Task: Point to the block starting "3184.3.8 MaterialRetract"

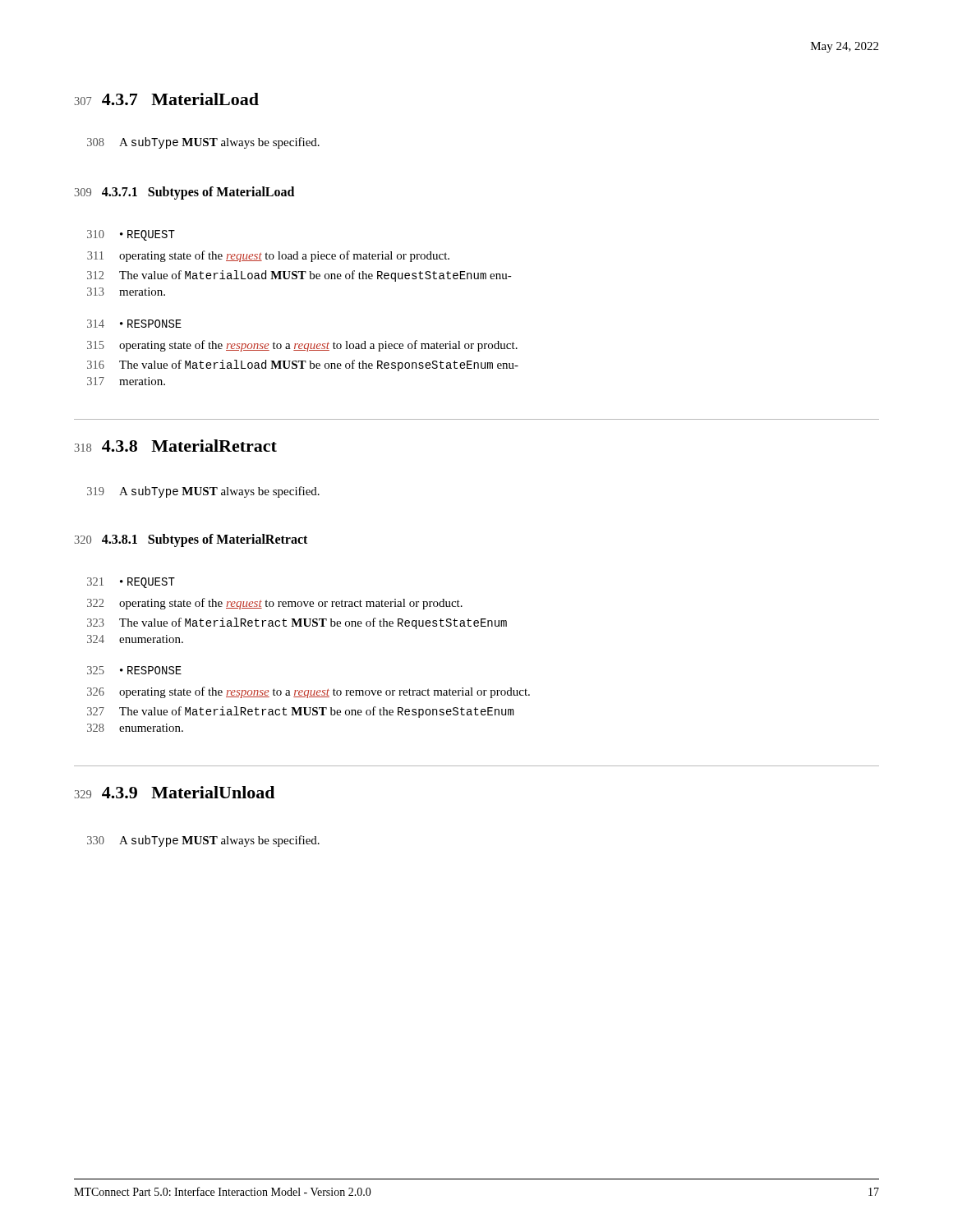Action: point(175,446)
